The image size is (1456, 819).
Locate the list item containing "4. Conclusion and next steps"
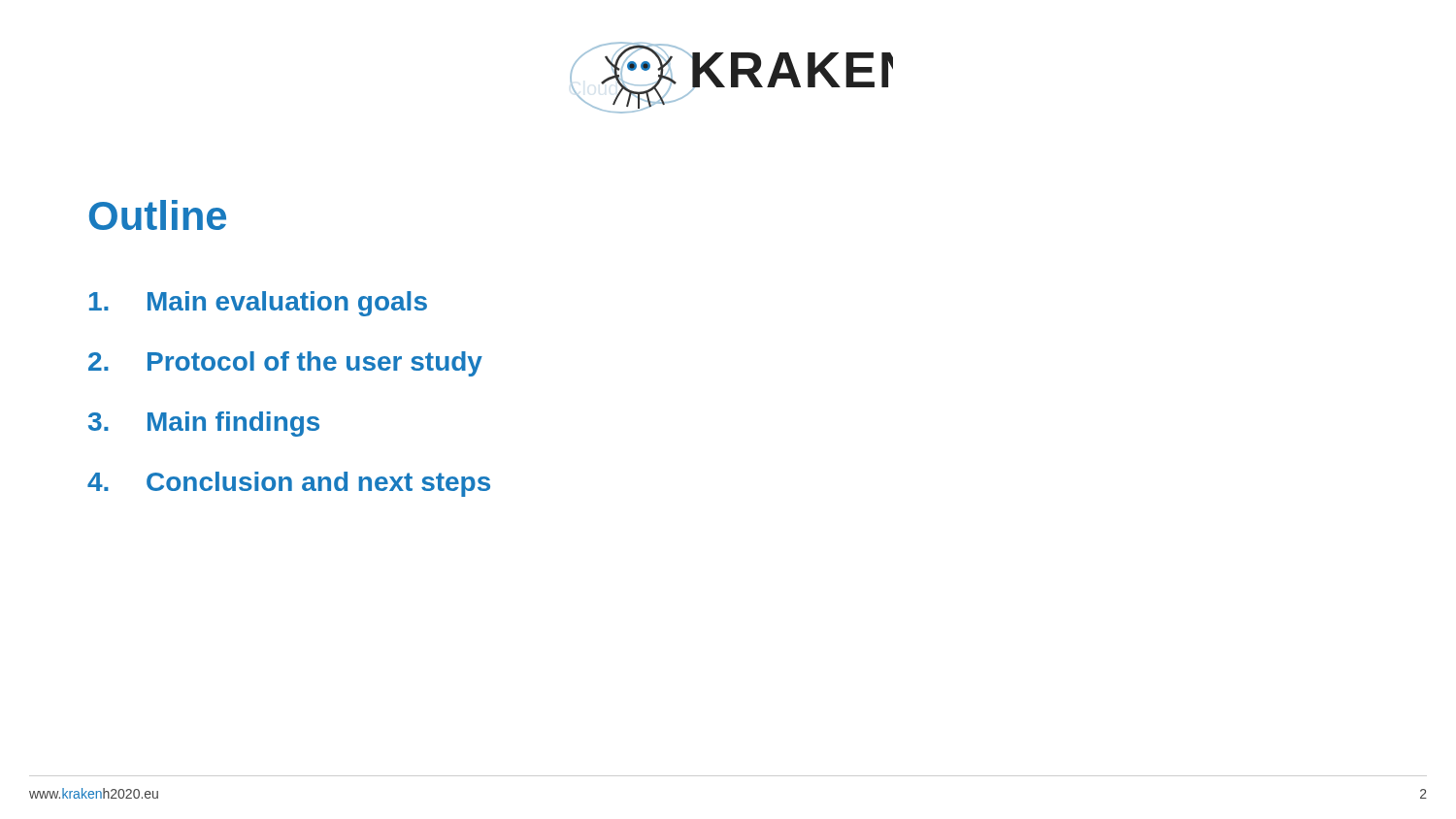[289, 482]
